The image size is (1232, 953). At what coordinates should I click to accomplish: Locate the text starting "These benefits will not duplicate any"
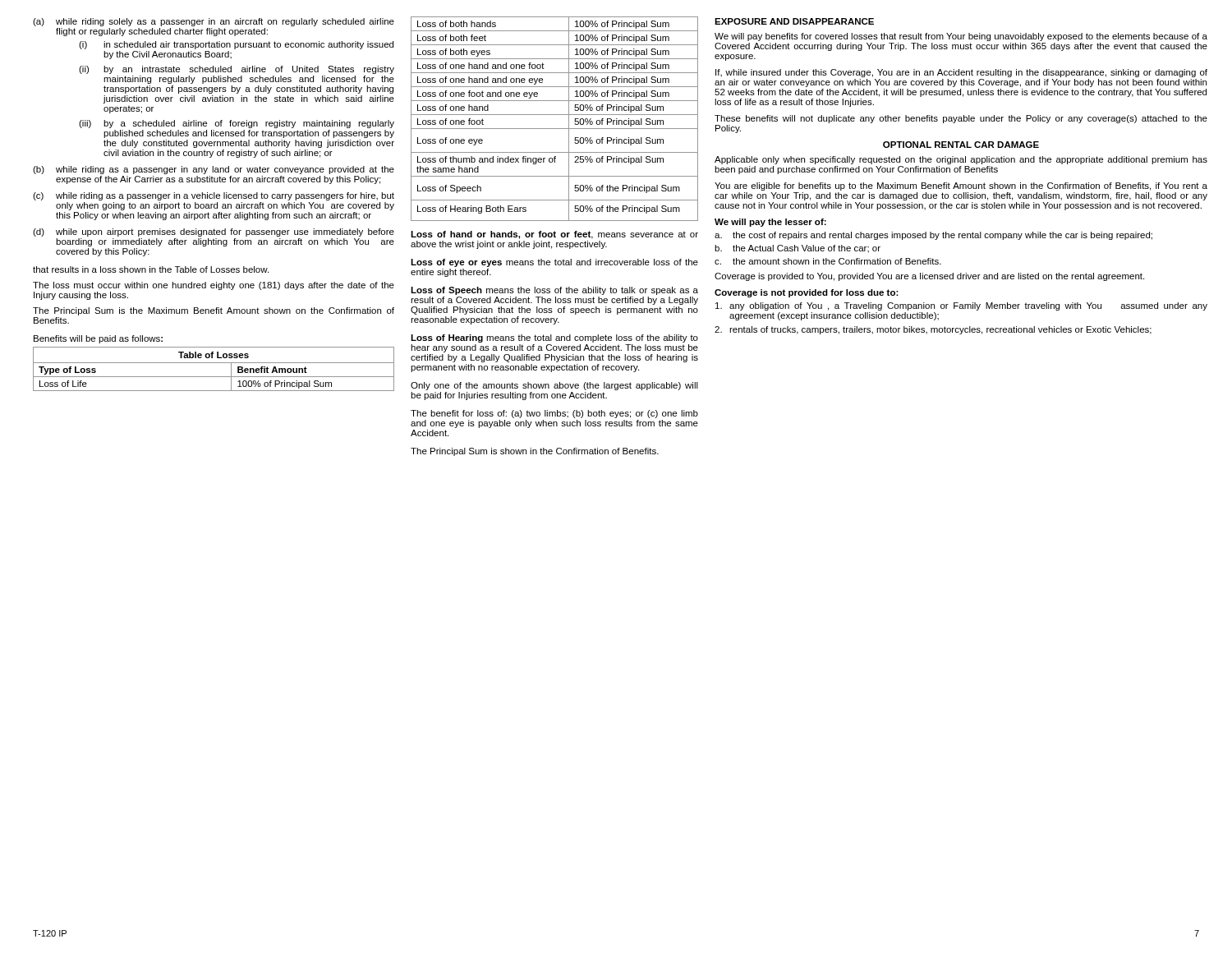(x=961, y=123)
